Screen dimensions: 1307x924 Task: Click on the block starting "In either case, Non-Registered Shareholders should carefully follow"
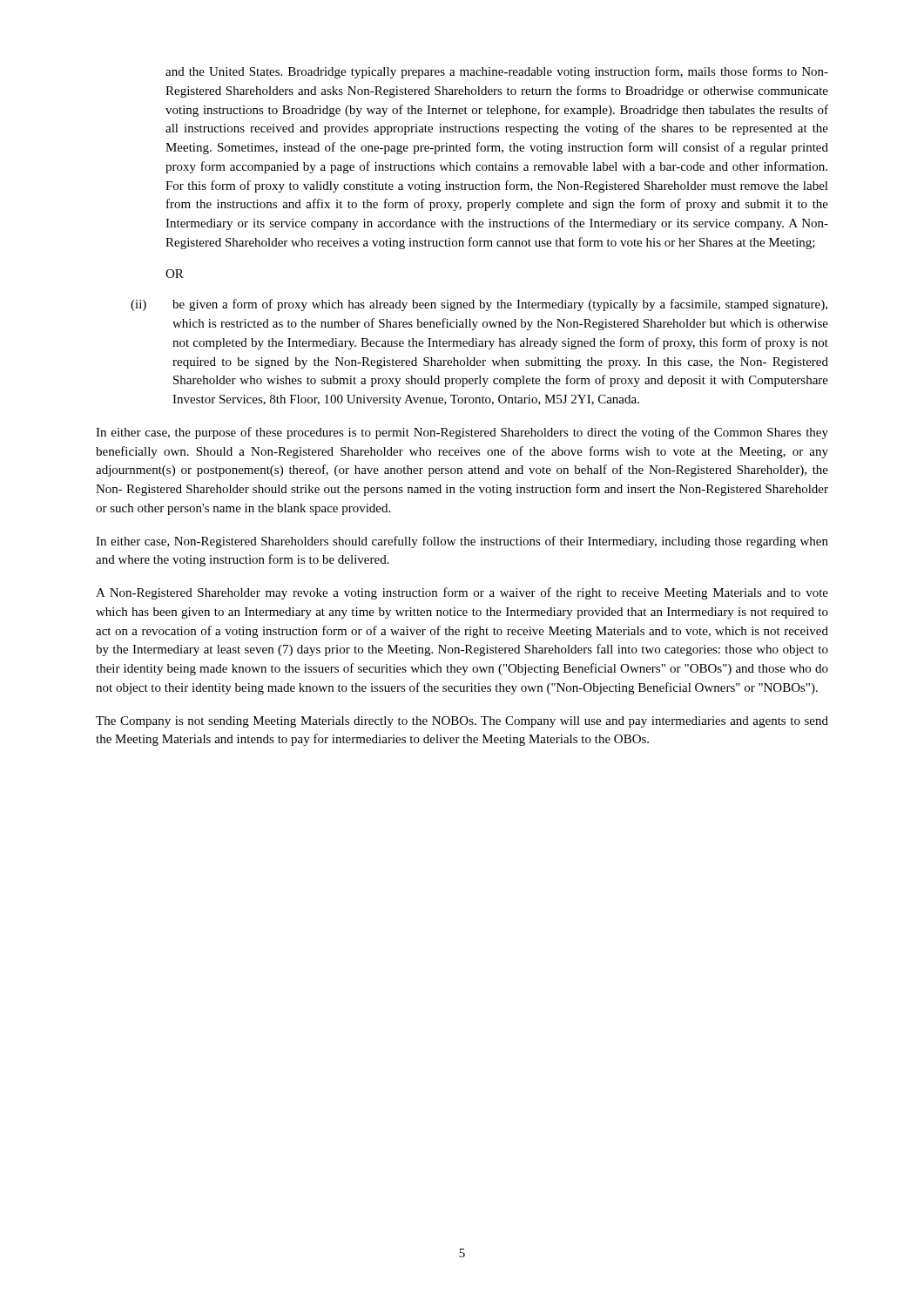pyautogui.click(x=462, y=550)
